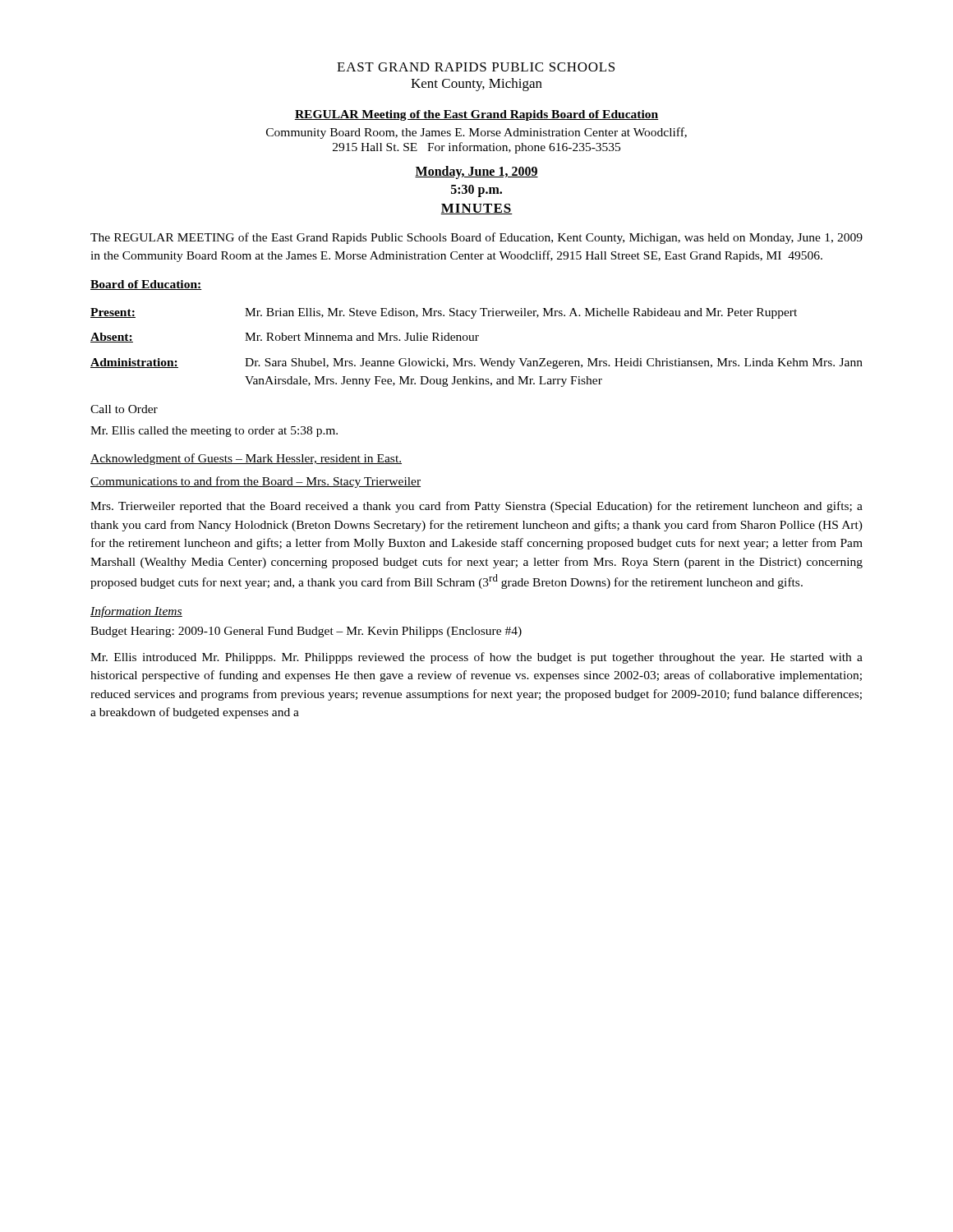Locate the text block with the text "Communications to and from"
The width and height of the screenshot is (953, 1232).
[256, 481]
